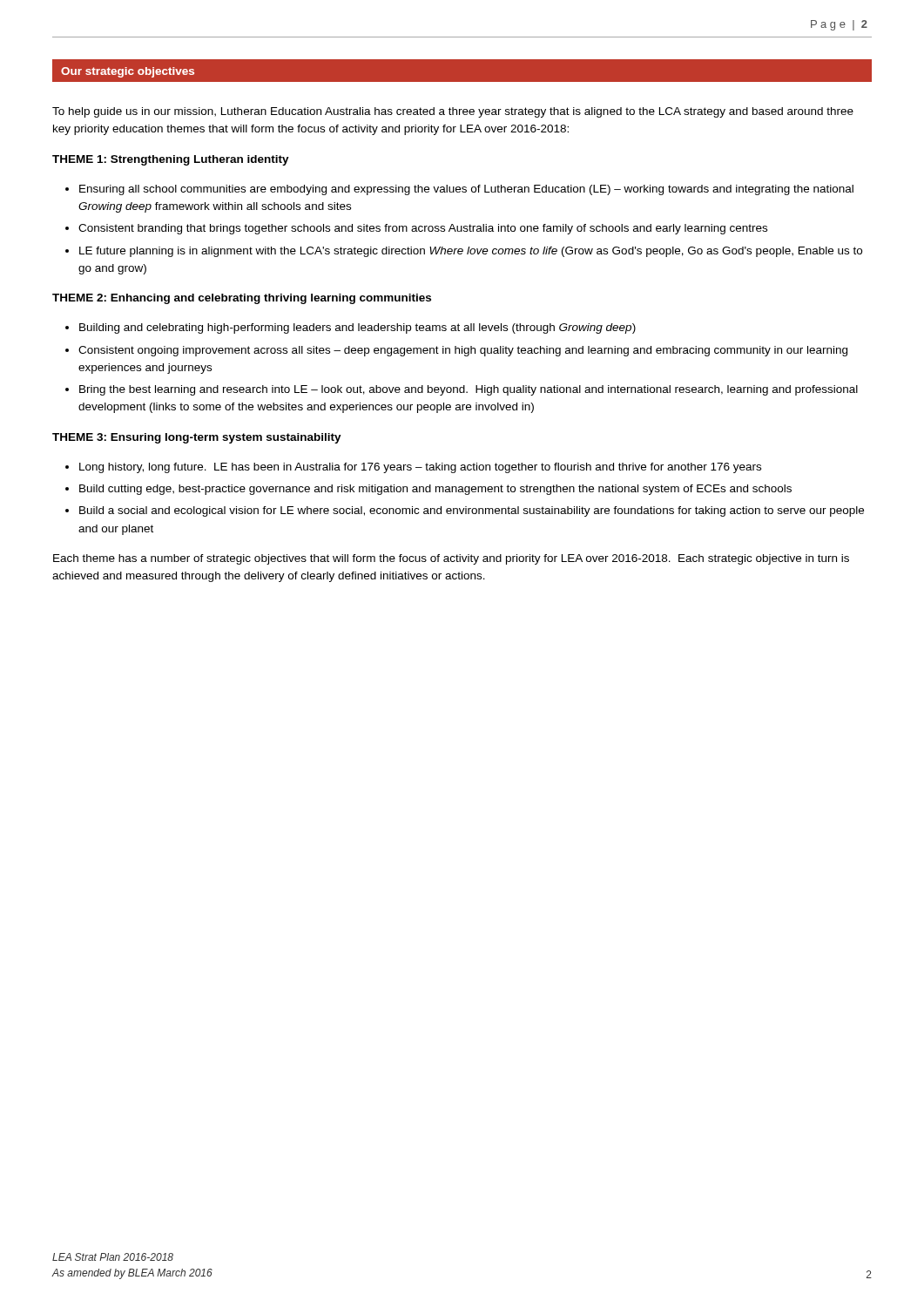Select the block starting "Ensuring all school communities are"
This screenshot has height=1307, width=924.
(466, 197)
